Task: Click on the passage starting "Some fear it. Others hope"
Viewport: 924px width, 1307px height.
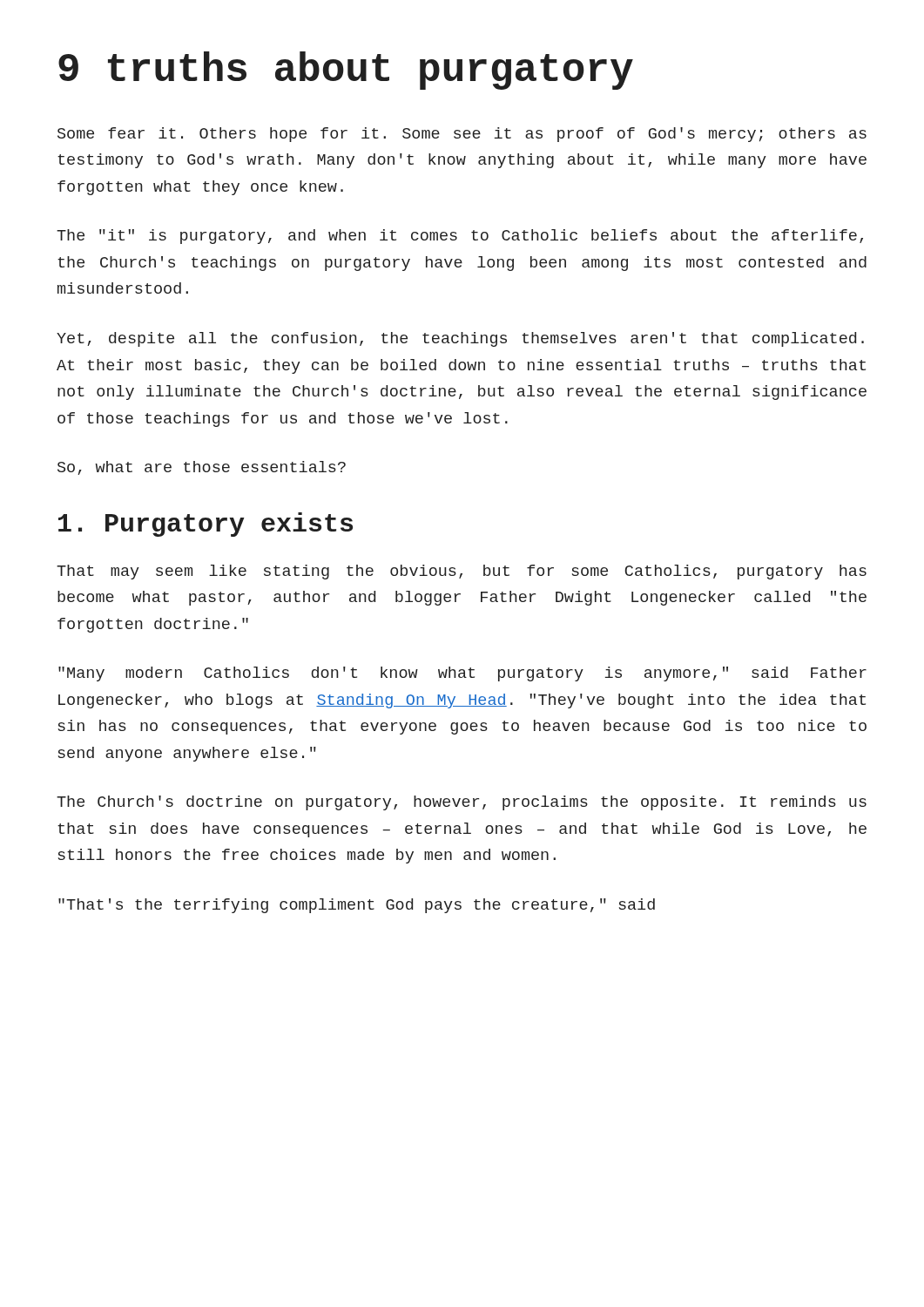Action: click(462, 162)
